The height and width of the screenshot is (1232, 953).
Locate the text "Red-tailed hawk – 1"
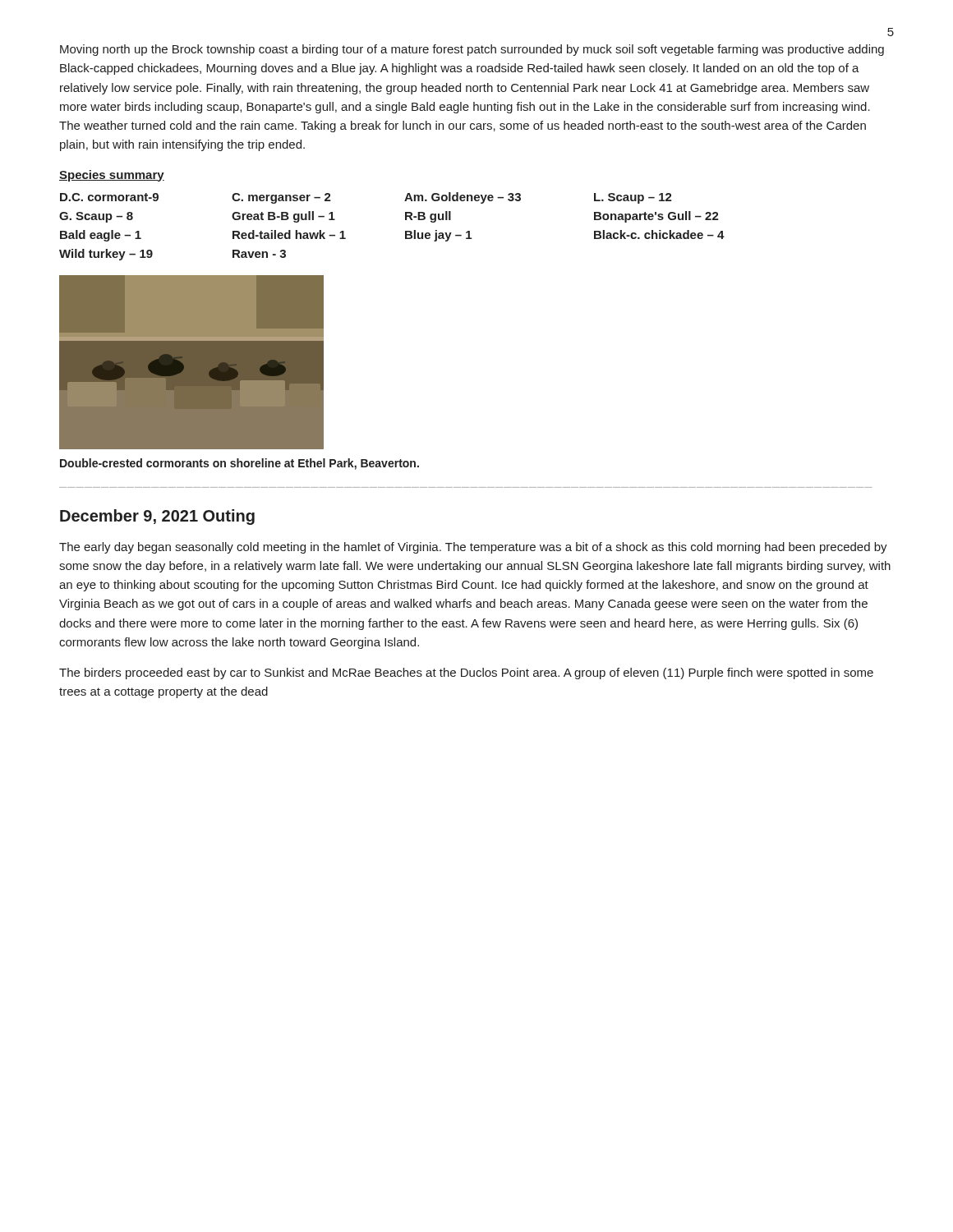(x=289, y=234)
